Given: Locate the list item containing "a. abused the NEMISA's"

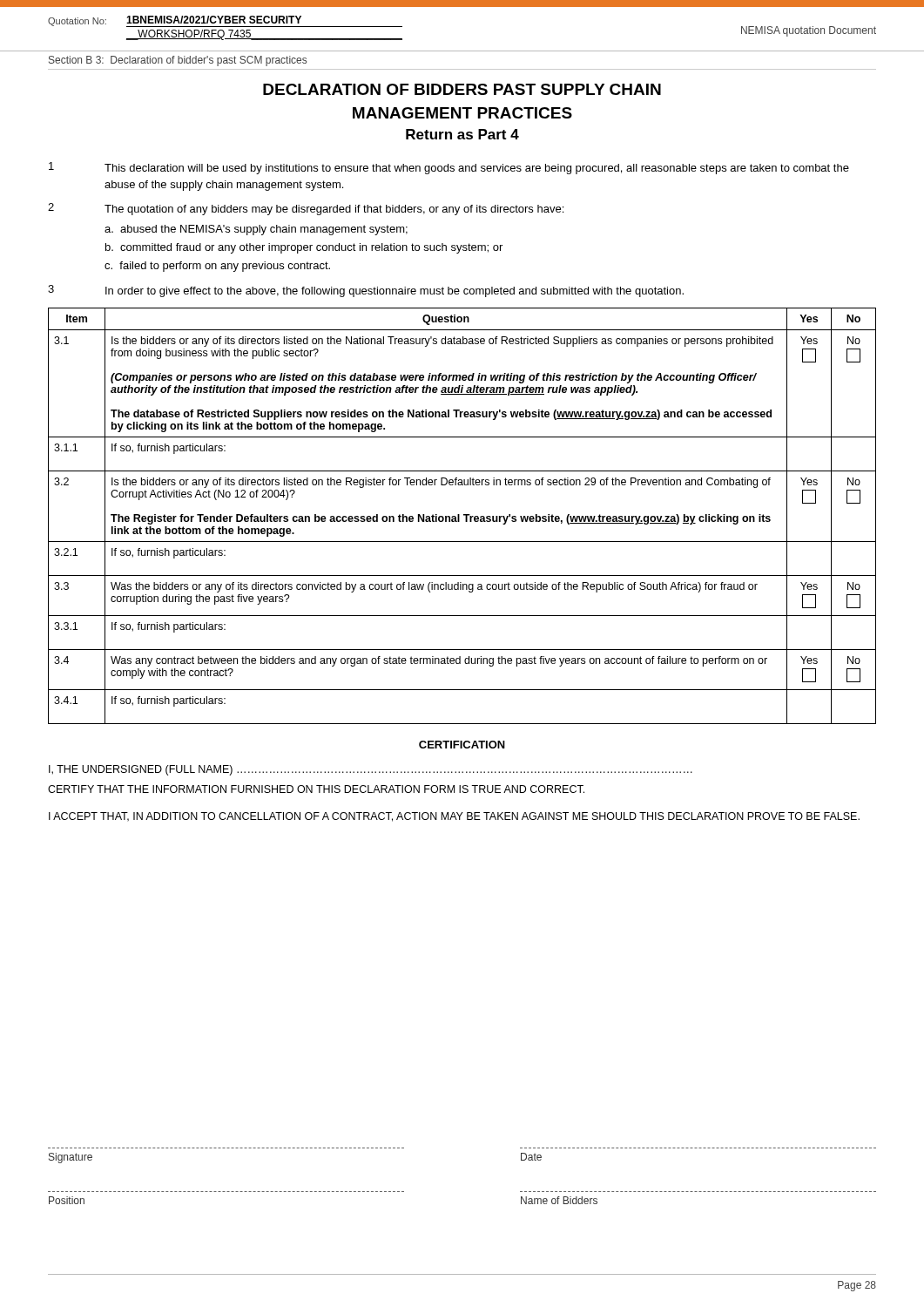Looking at the screenshot, I should pyautogui.click(x=256, y=229).
